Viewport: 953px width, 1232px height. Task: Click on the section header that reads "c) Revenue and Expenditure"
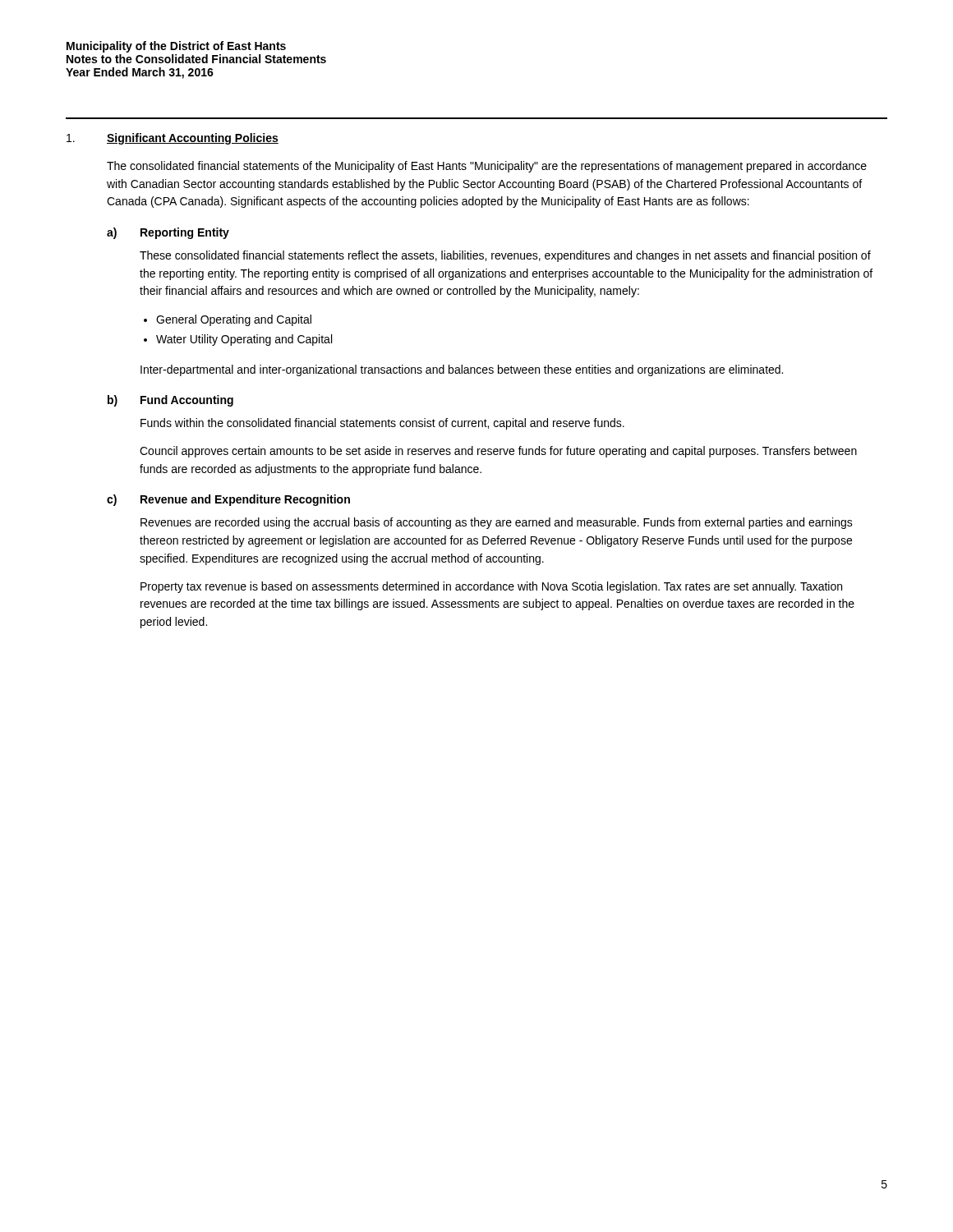(x=229, y=500)
